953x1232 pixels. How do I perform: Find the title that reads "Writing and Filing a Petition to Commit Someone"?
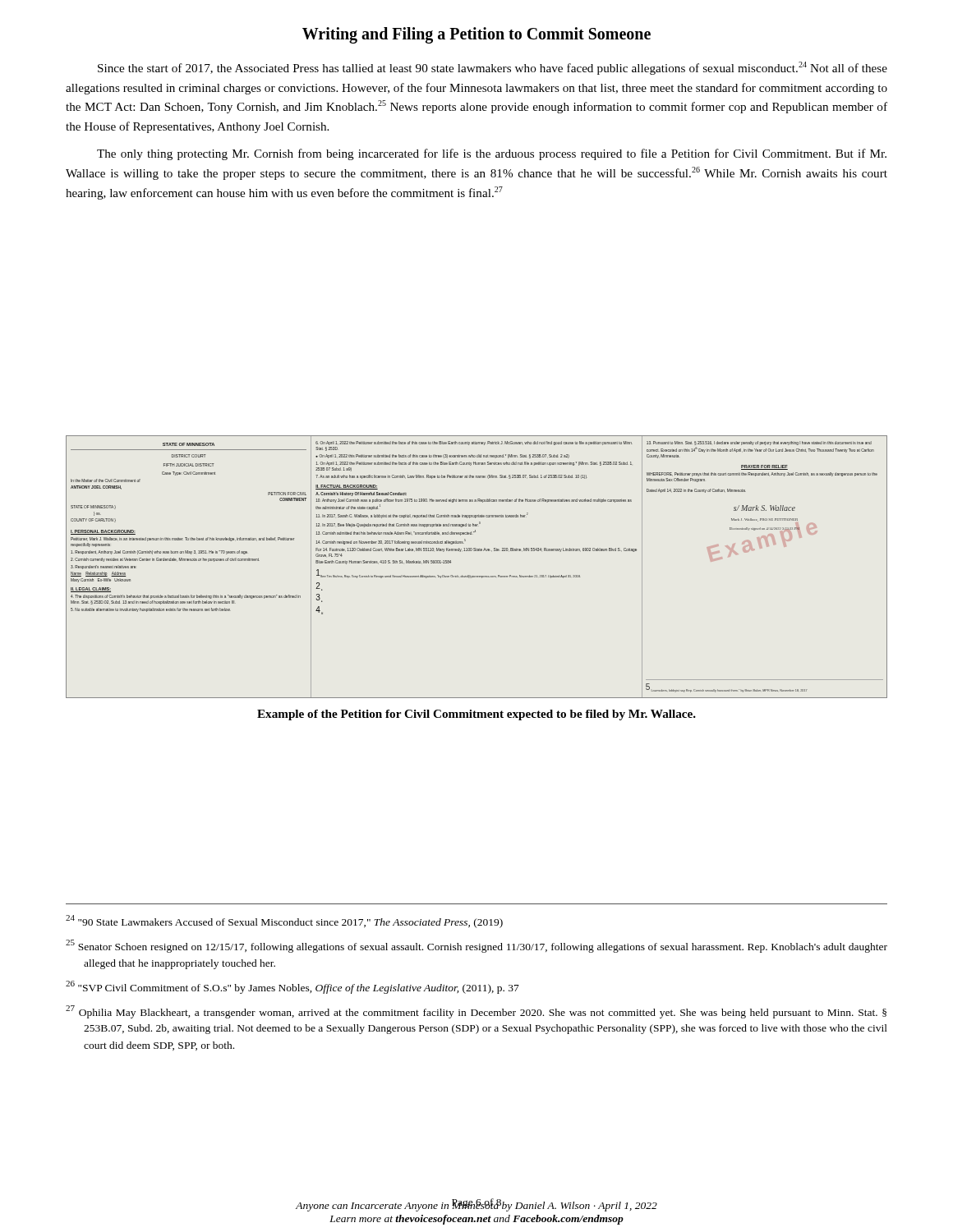476,34
